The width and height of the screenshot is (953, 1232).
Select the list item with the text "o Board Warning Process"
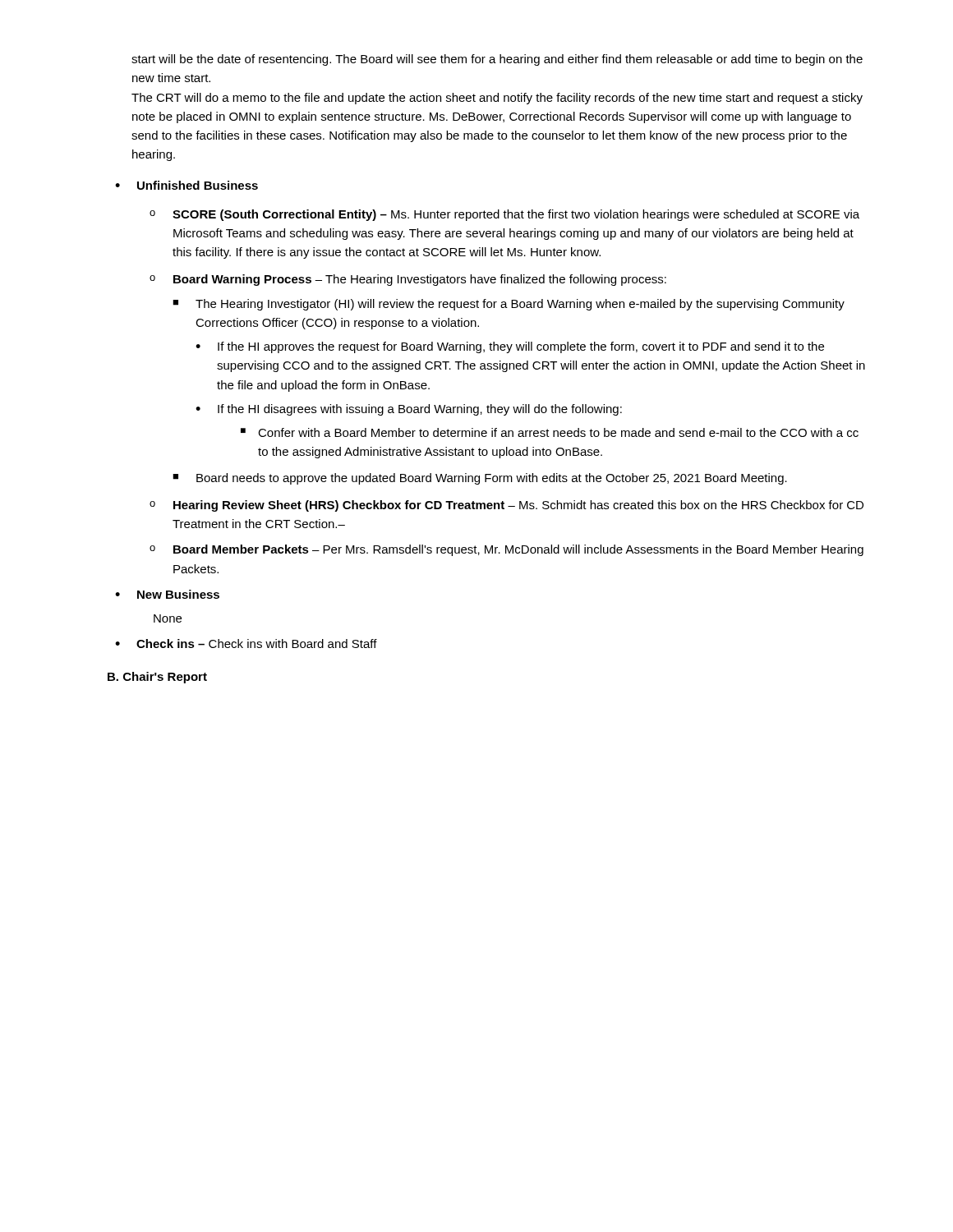[510, 279]
